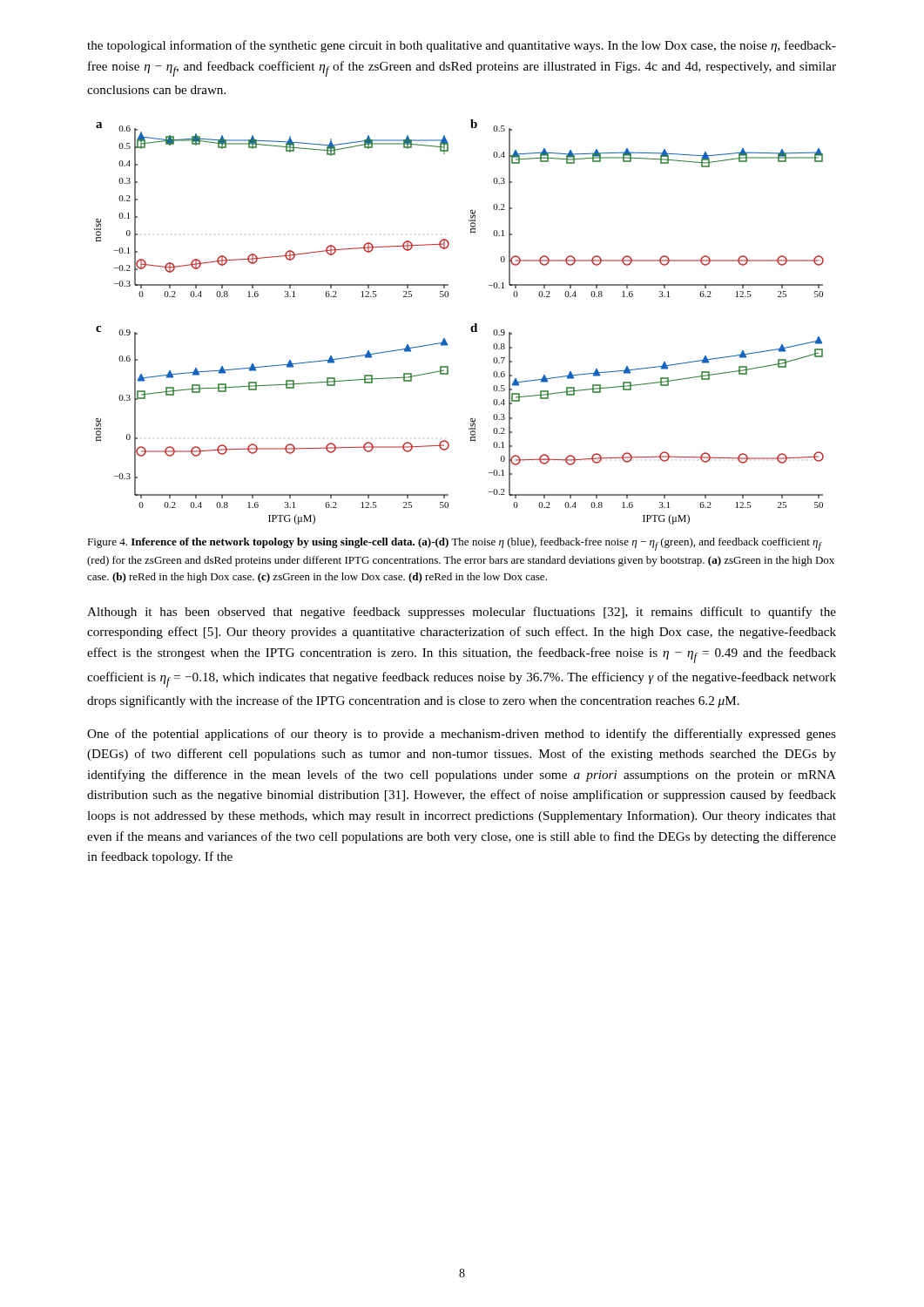
Task: Where is the passage that starts "One of the potential applications of our theory"?
Action: pos(462,795)
